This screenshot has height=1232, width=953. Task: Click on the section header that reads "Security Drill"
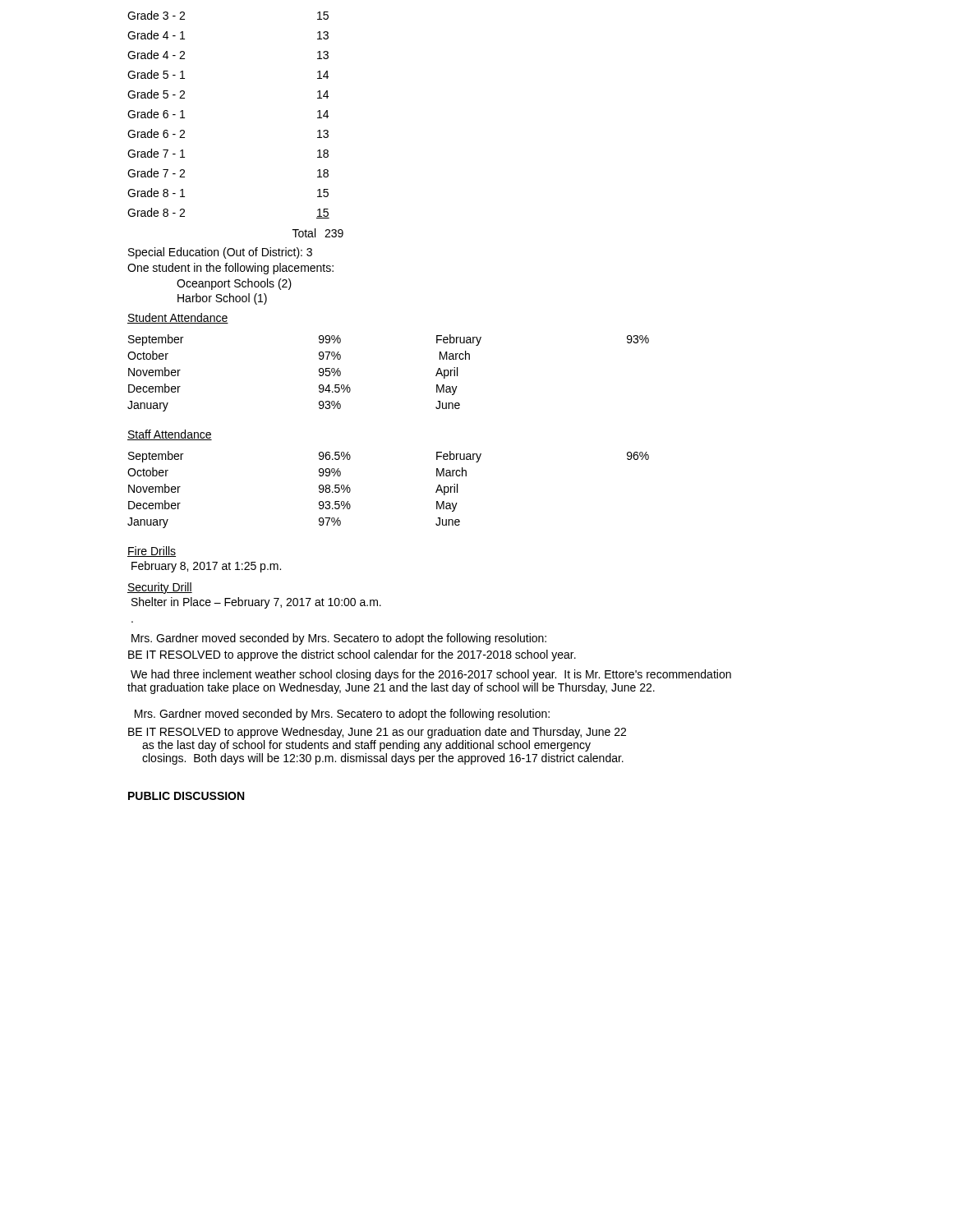tap(160, 587)
